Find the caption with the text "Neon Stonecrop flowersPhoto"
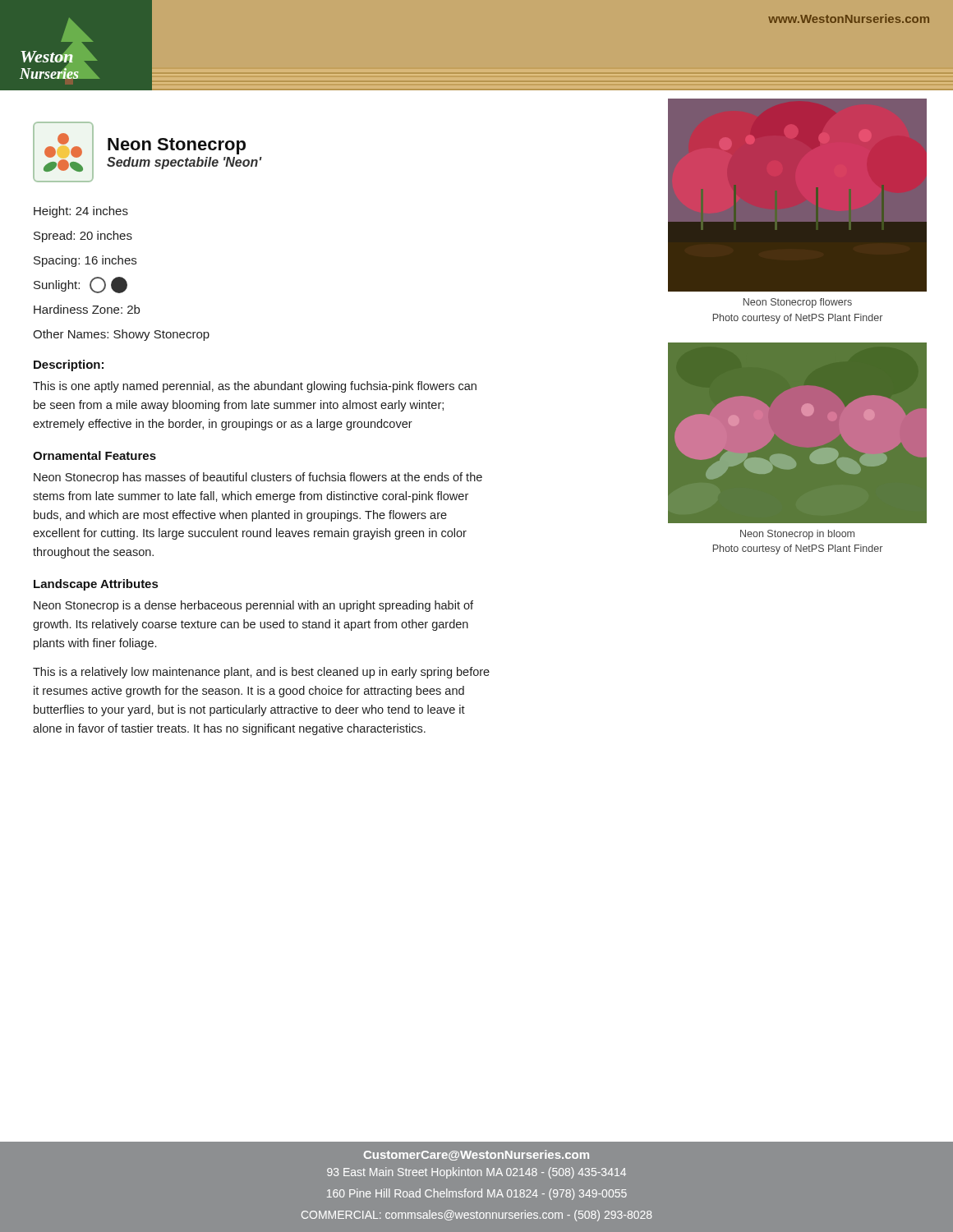The height and width of the screenshot is (1232, 953). 797,310
